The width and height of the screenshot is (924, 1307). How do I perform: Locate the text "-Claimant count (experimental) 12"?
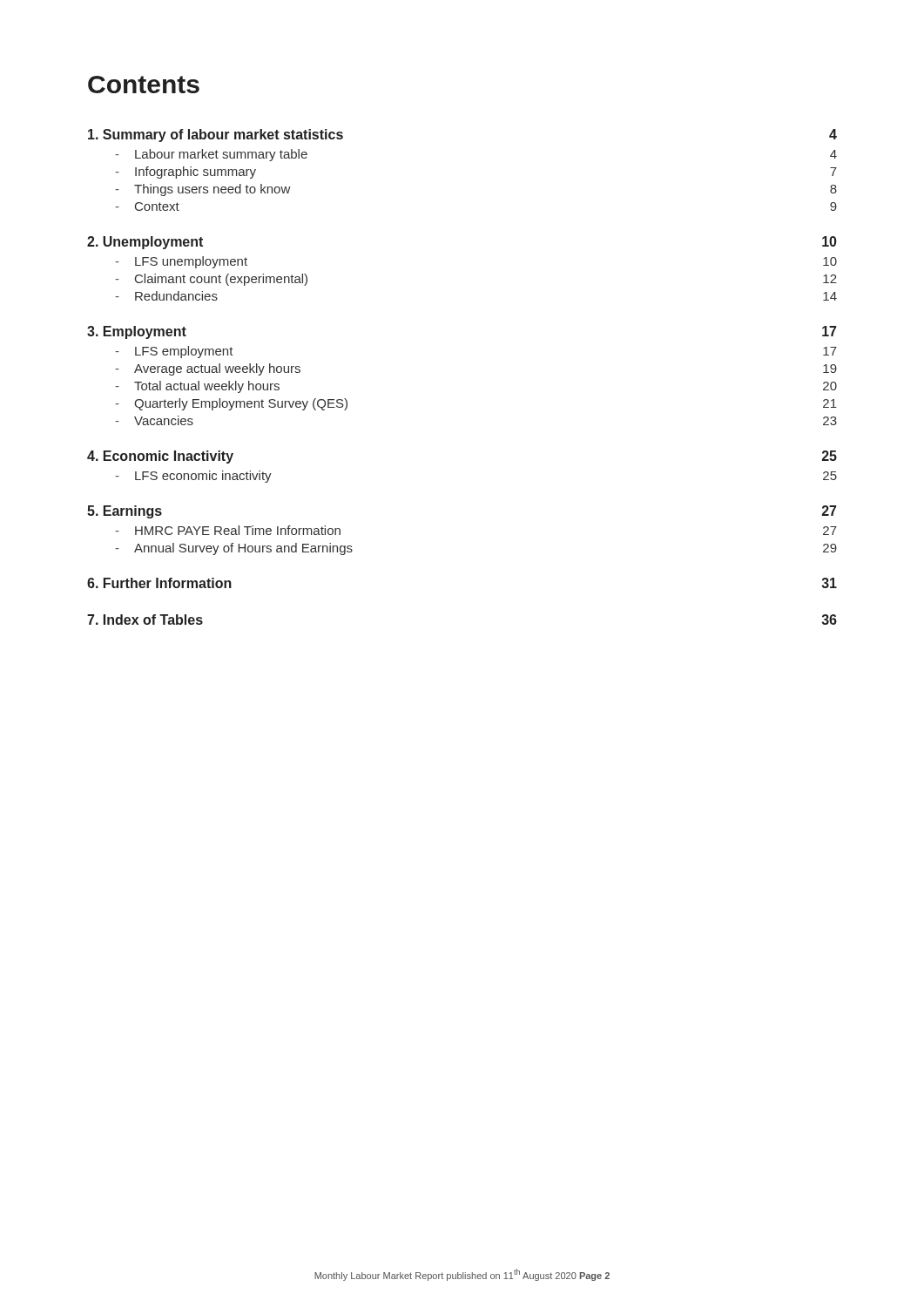click(219, 279)
